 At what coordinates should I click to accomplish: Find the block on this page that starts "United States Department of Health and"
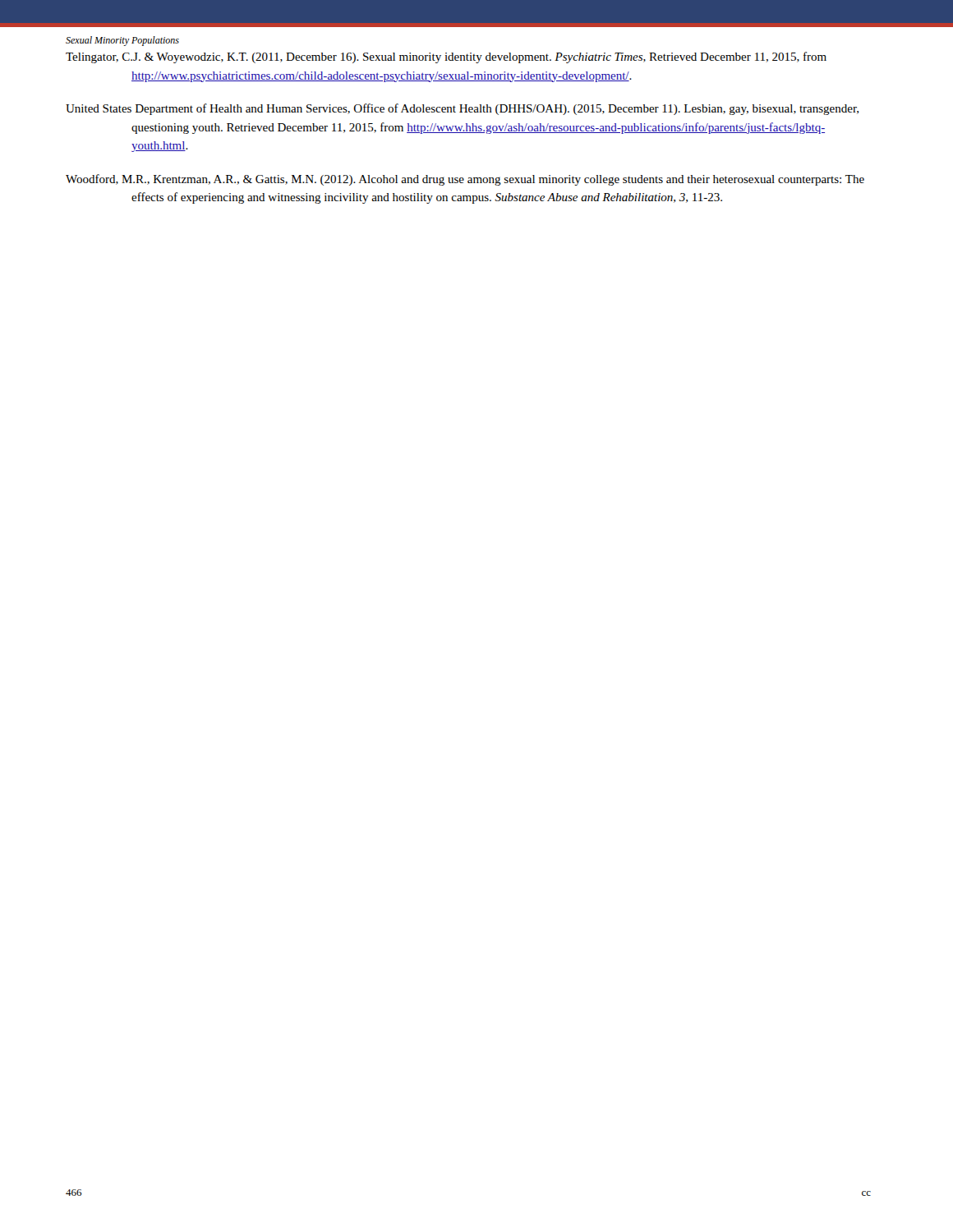(463, 127)
